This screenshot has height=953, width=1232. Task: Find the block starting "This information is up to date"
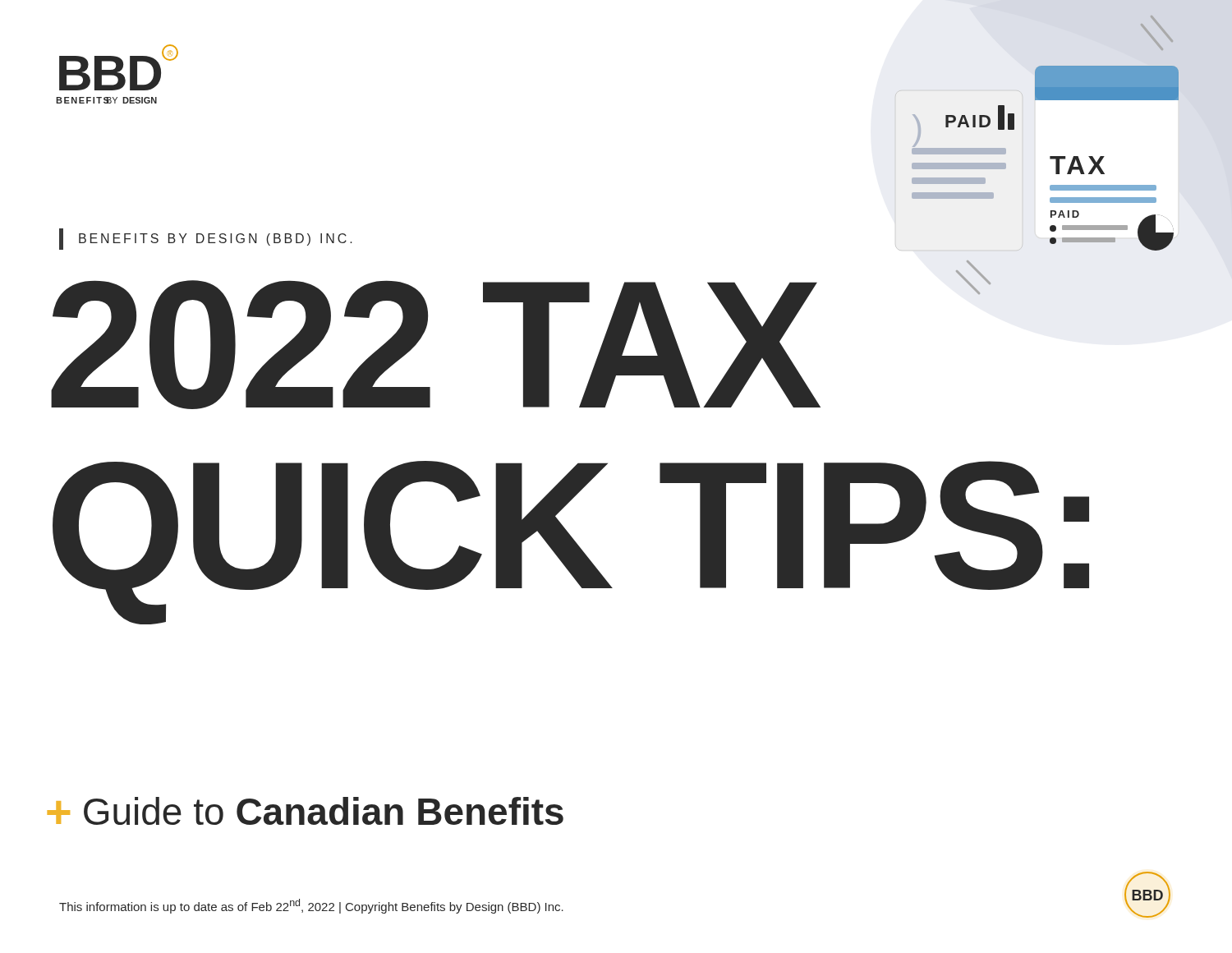point(312,905)
